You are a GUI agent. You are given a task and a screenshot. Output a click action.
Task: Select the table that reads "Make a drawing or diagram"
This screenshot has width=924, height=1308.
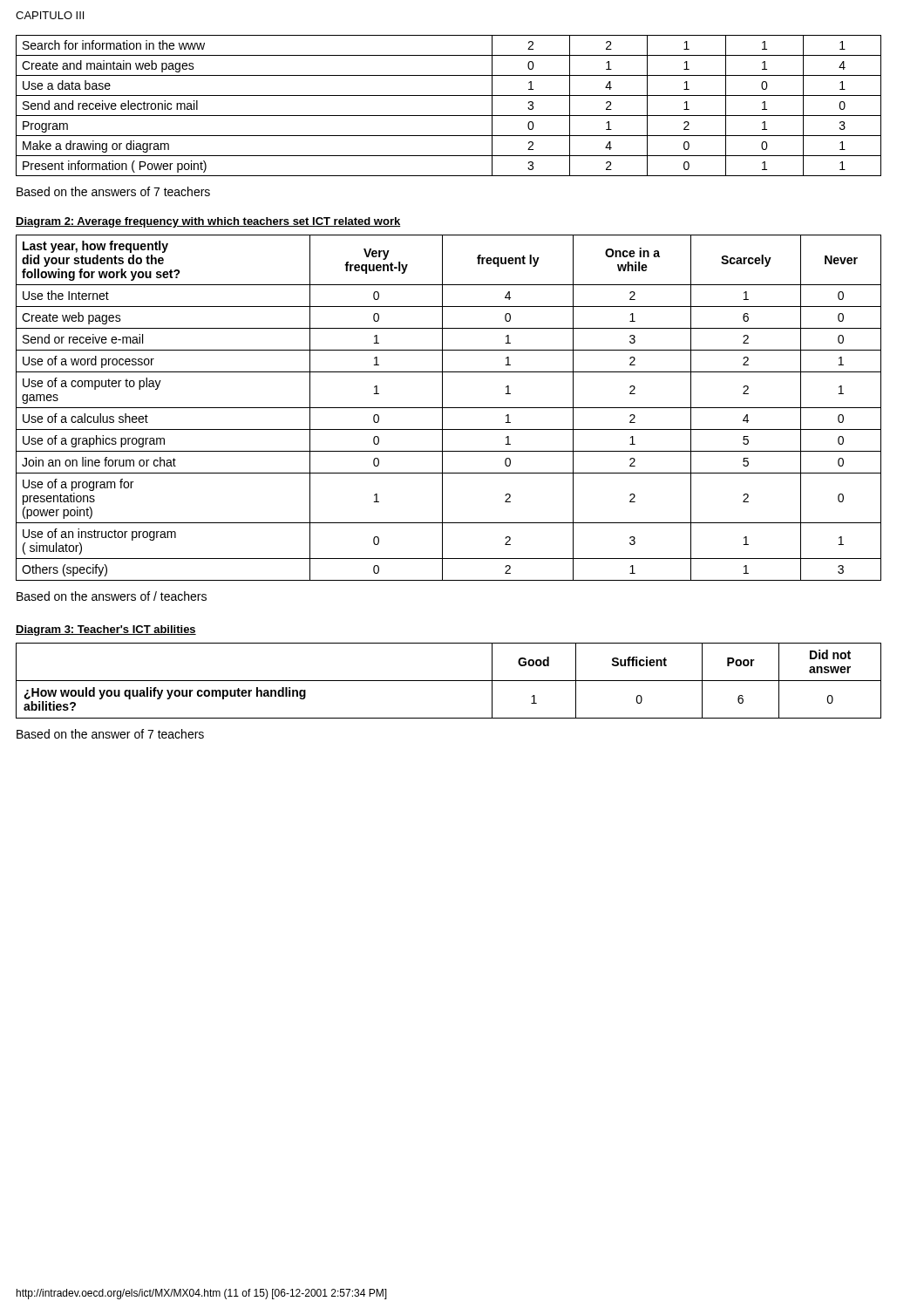tap(462, 106)
